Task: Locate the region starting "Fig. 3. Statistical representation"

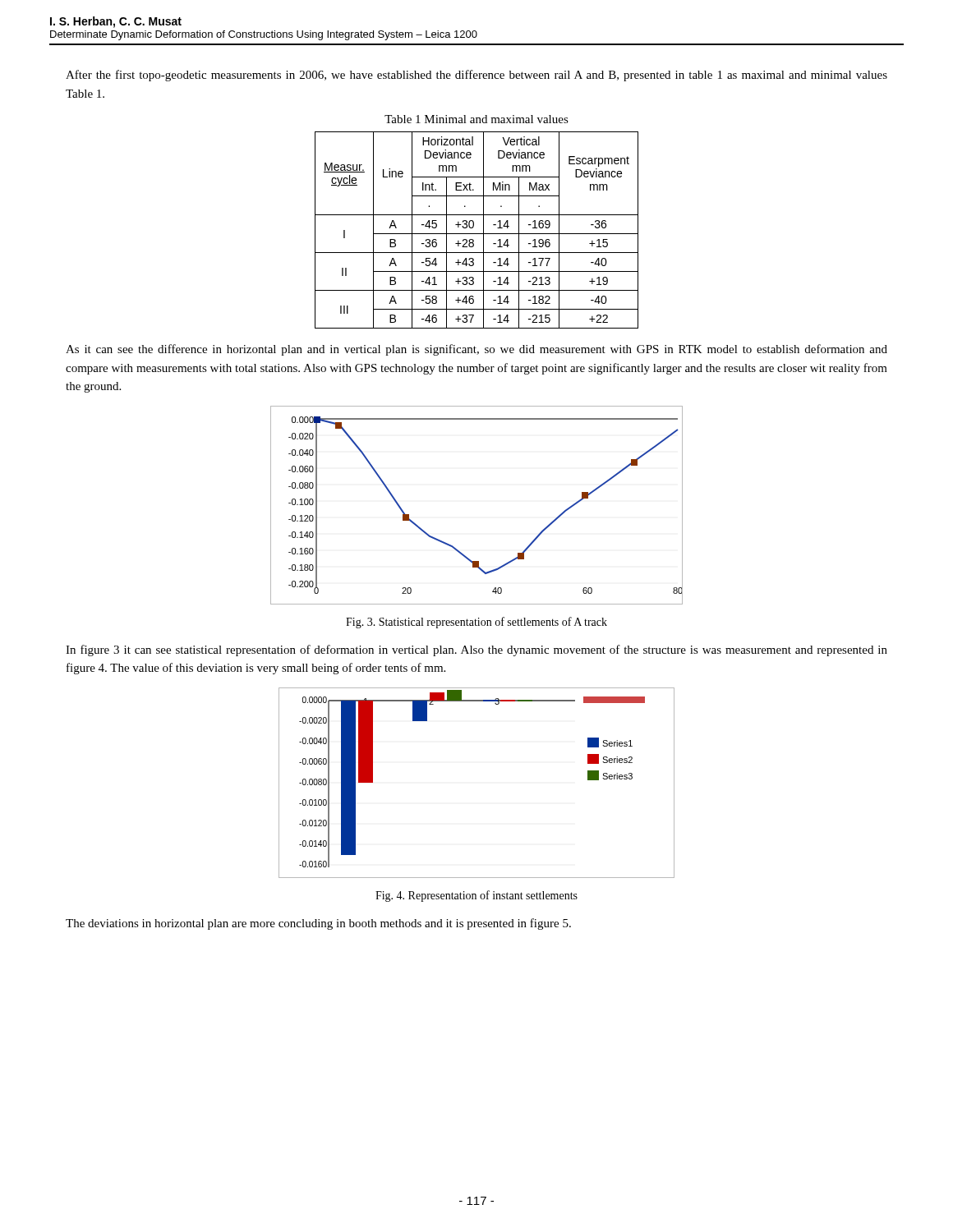Action: point(476,622)
